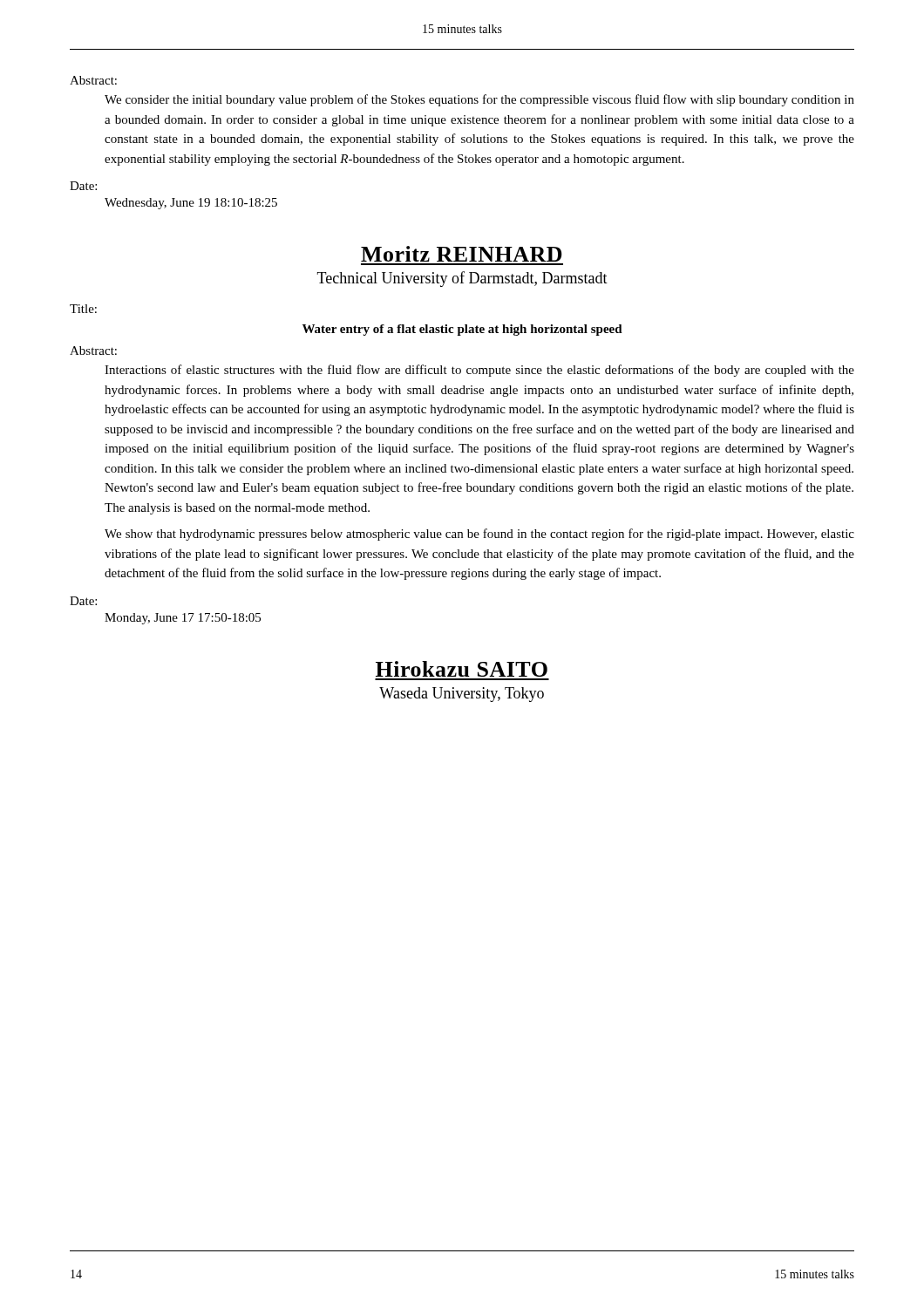Find the text starting "Moritz REINHARD"
This screenshot has height=1308, width=924.
click(462, 254)
